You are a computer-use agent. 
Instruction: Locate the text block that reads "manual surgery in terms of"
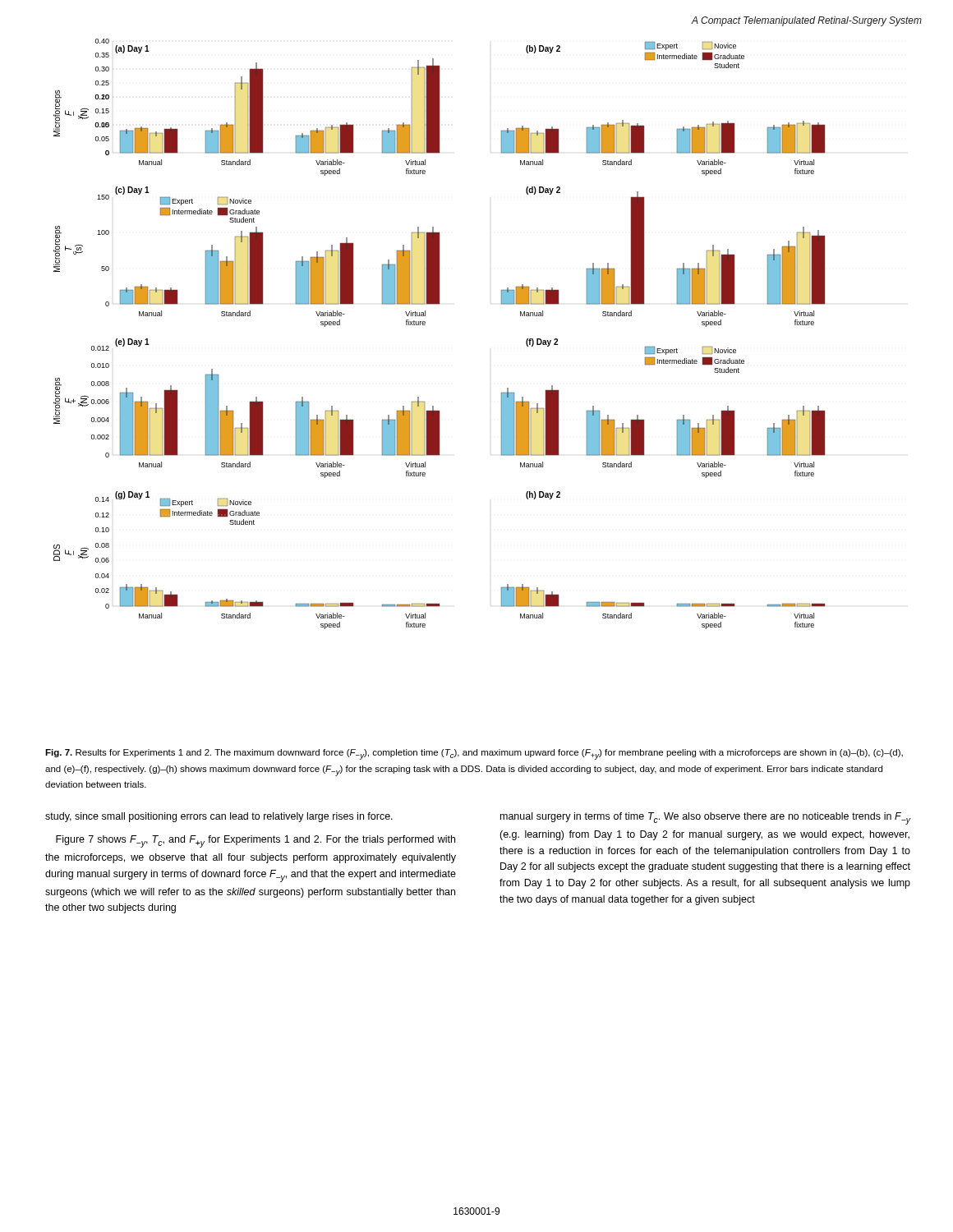click(705, 858)
